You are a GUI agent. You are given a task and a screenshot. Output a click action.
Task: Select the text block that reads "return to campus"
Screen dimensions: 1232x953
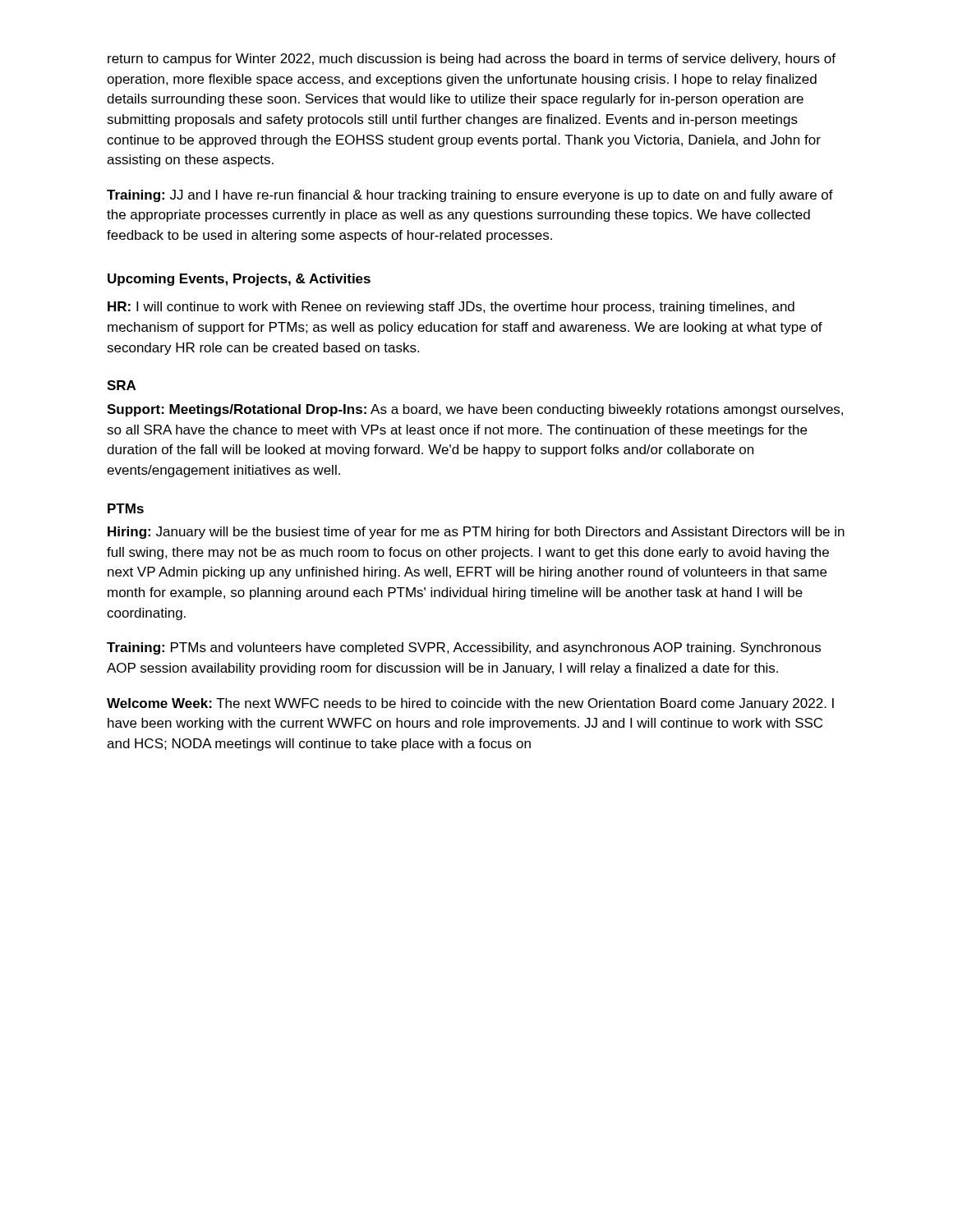471,109
